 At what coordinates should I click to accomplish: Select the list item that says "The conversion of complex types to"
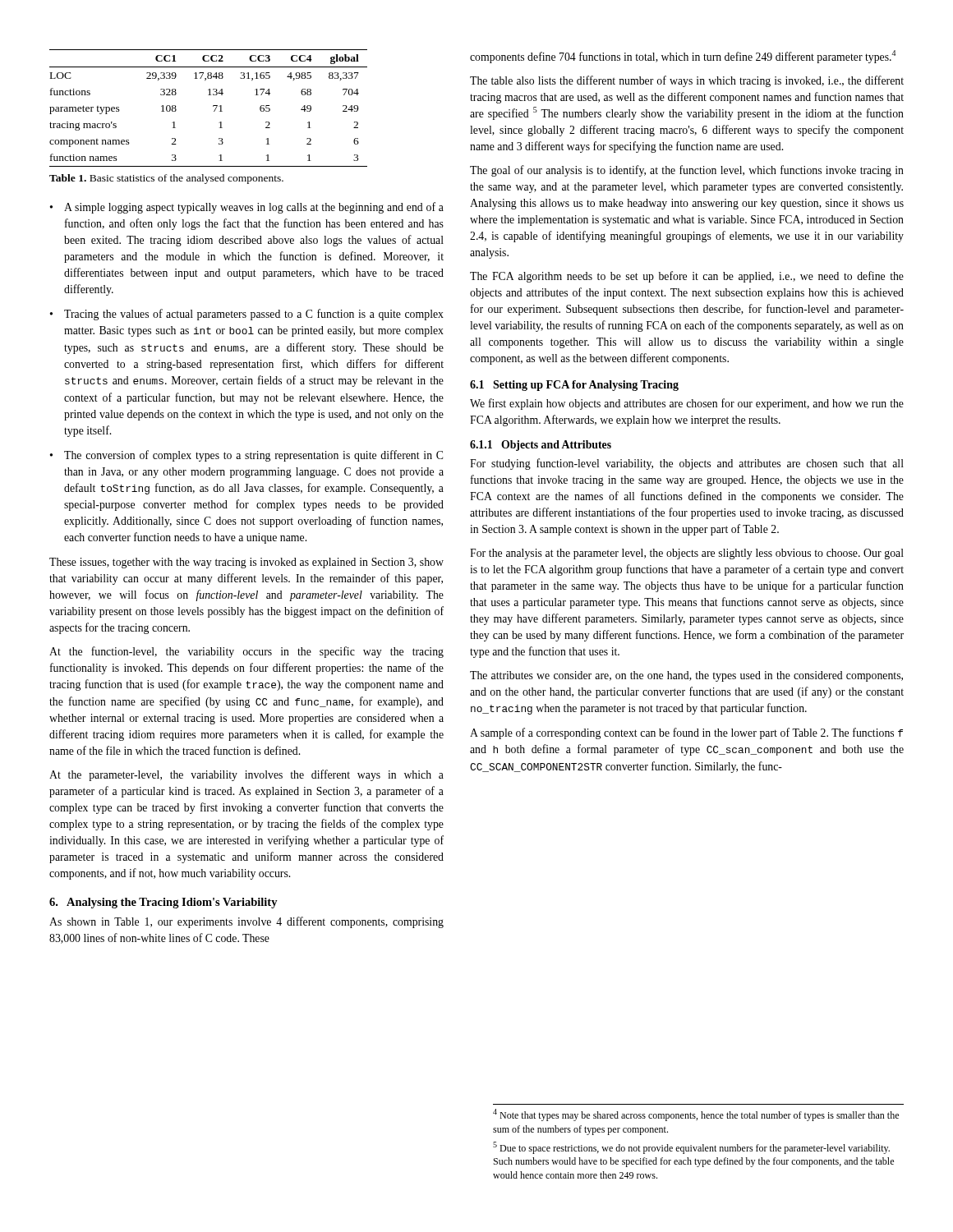coord(246,497)
